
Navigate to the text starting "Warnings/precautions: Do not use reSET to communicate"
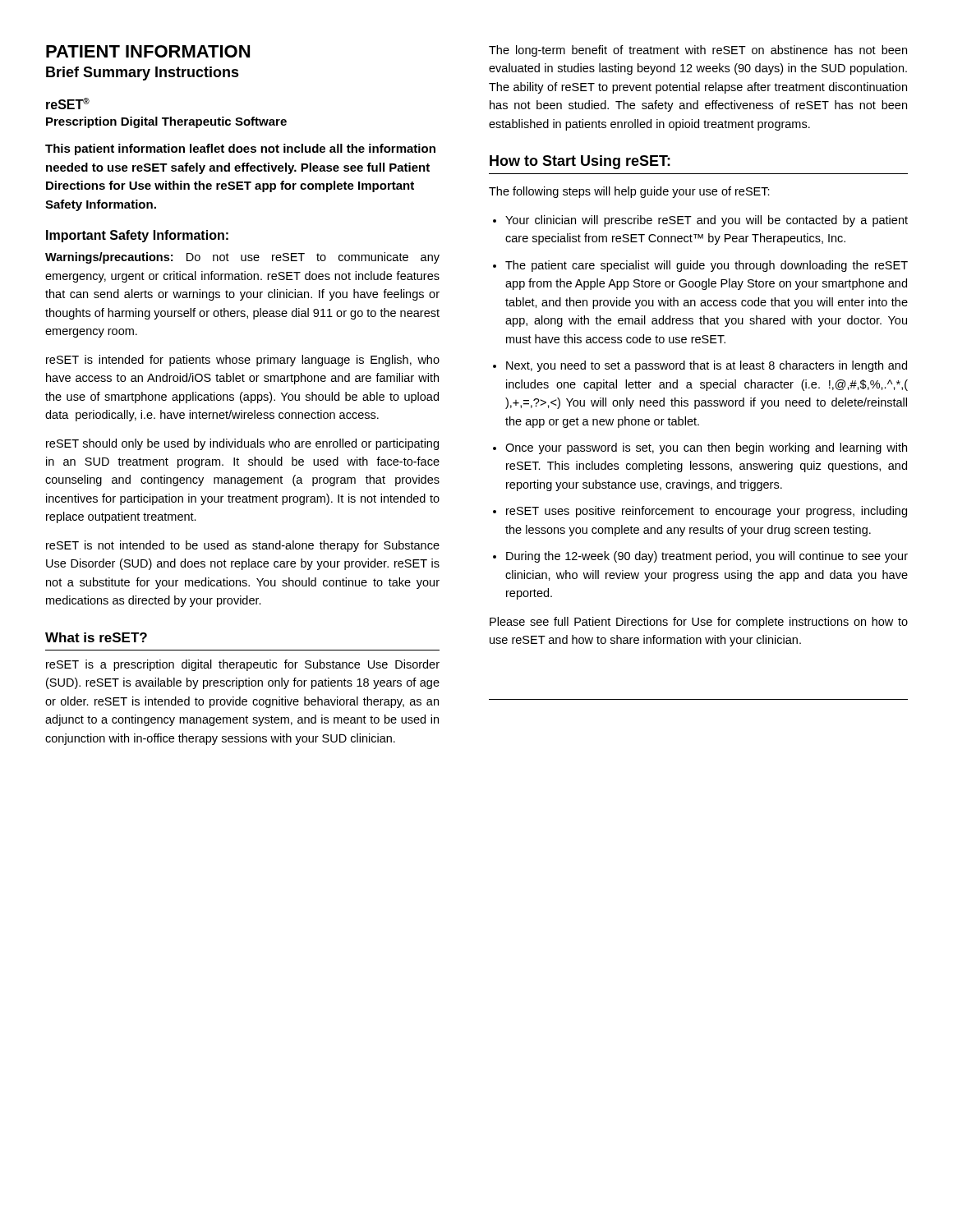(x=242, y=294)
